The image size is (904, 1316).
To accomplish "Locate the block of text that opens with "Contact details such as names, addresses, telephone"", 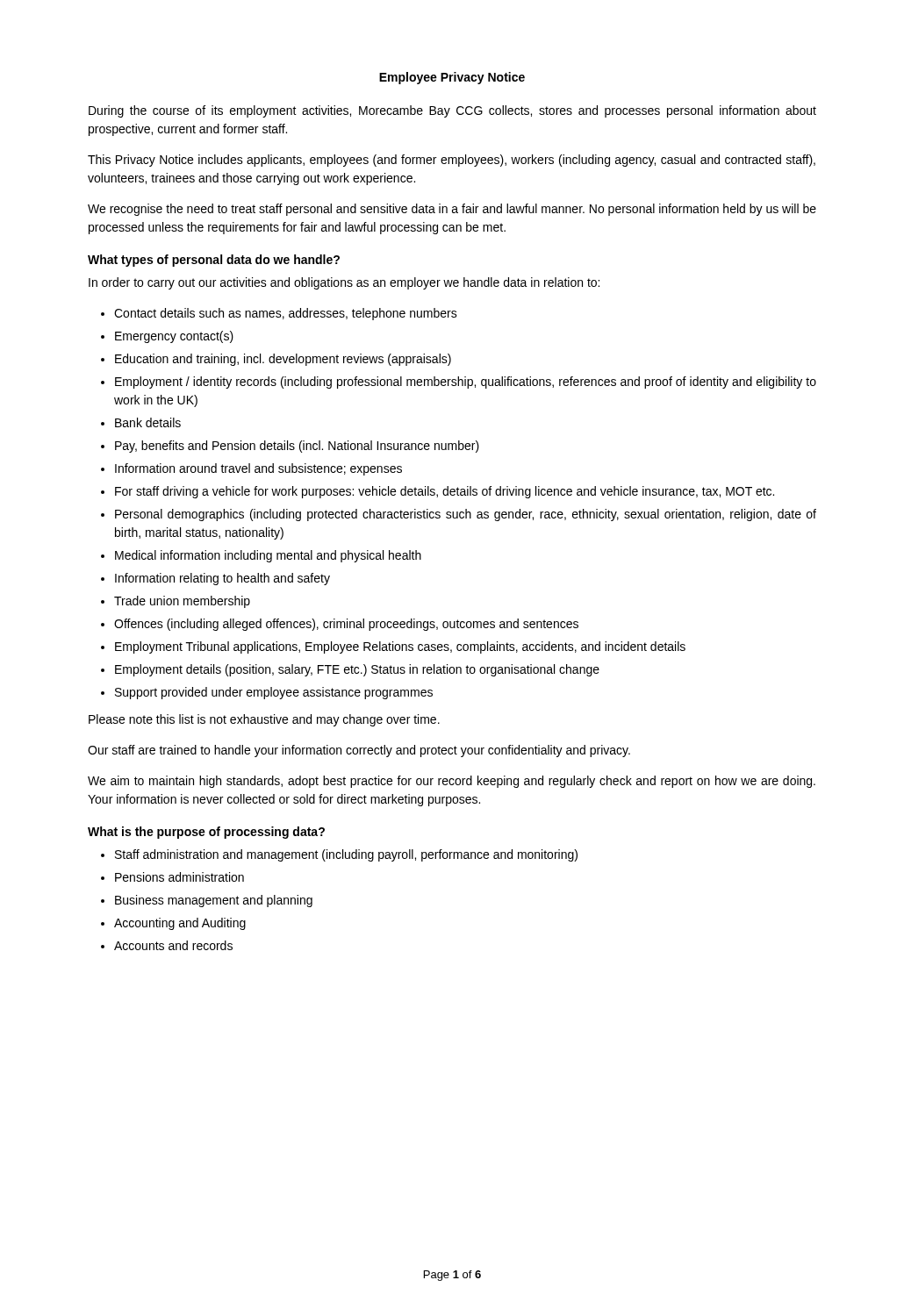I will coord(286,313).
